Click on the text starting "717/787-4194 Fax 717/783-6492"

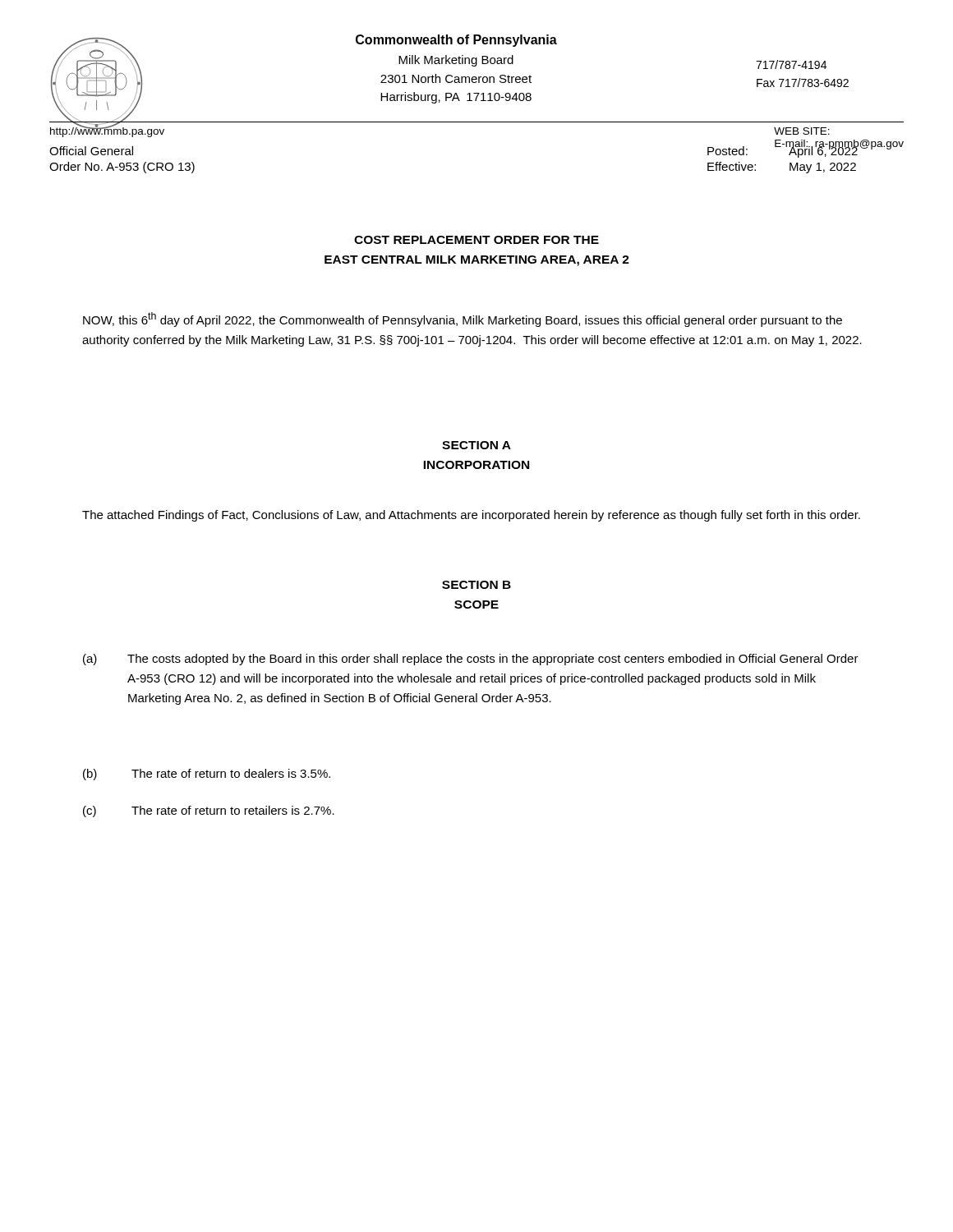(x=803, y=74)
